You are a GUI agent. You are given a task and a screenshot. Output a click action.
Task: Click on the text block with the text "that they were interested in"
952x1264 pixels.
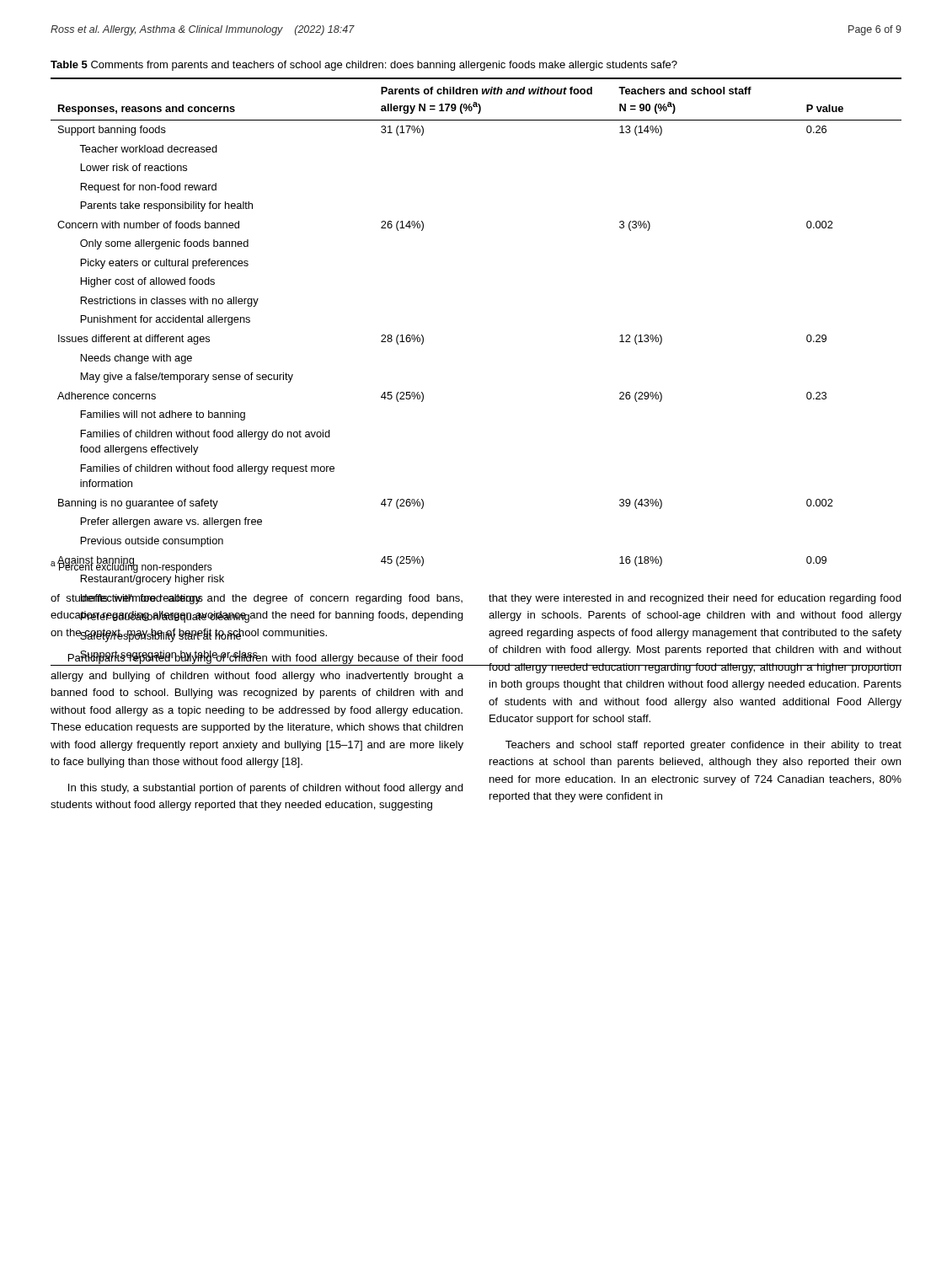695,698
